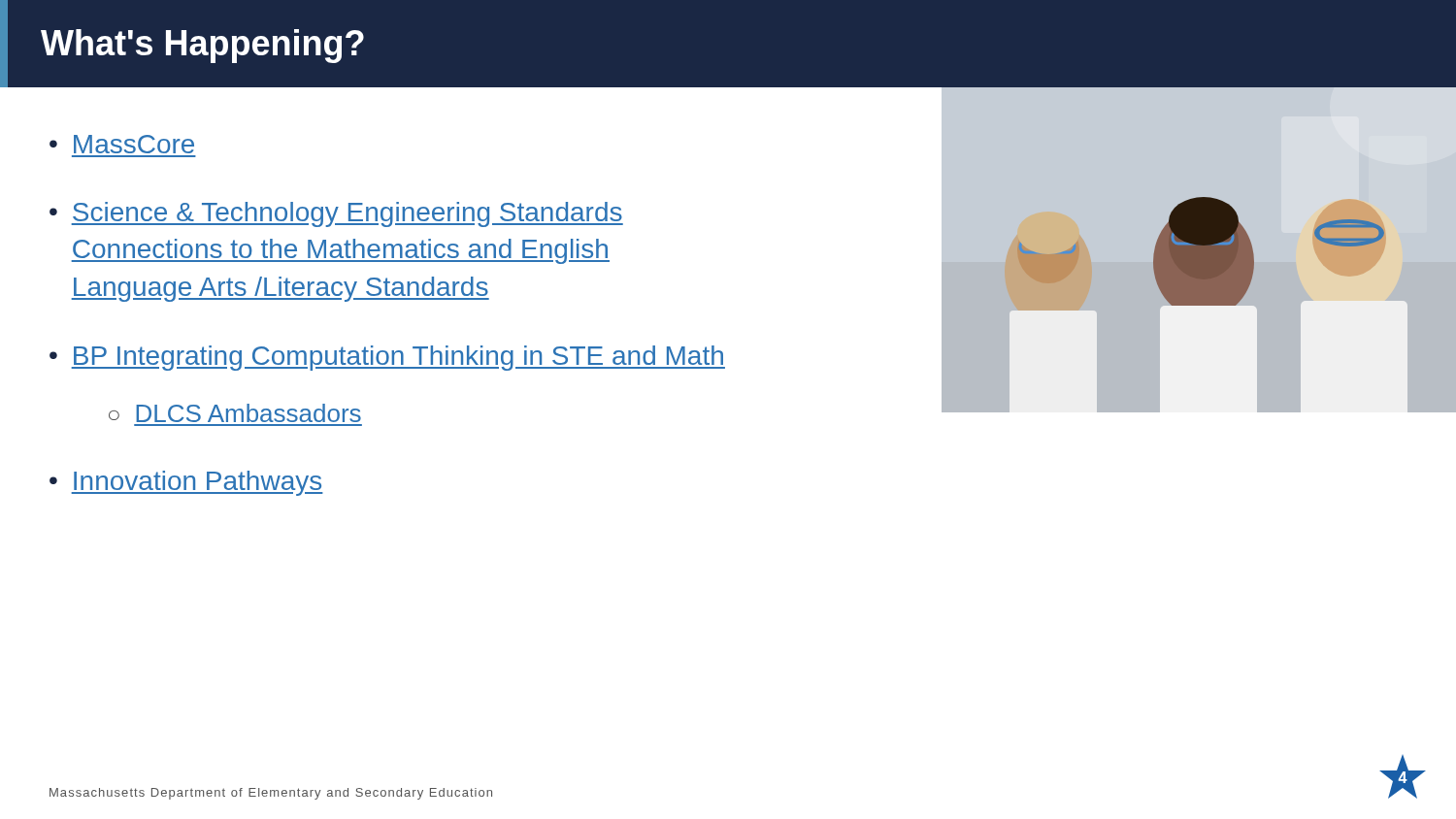Find the photo
1456x819 pixels.
[x=1199, y=250]
